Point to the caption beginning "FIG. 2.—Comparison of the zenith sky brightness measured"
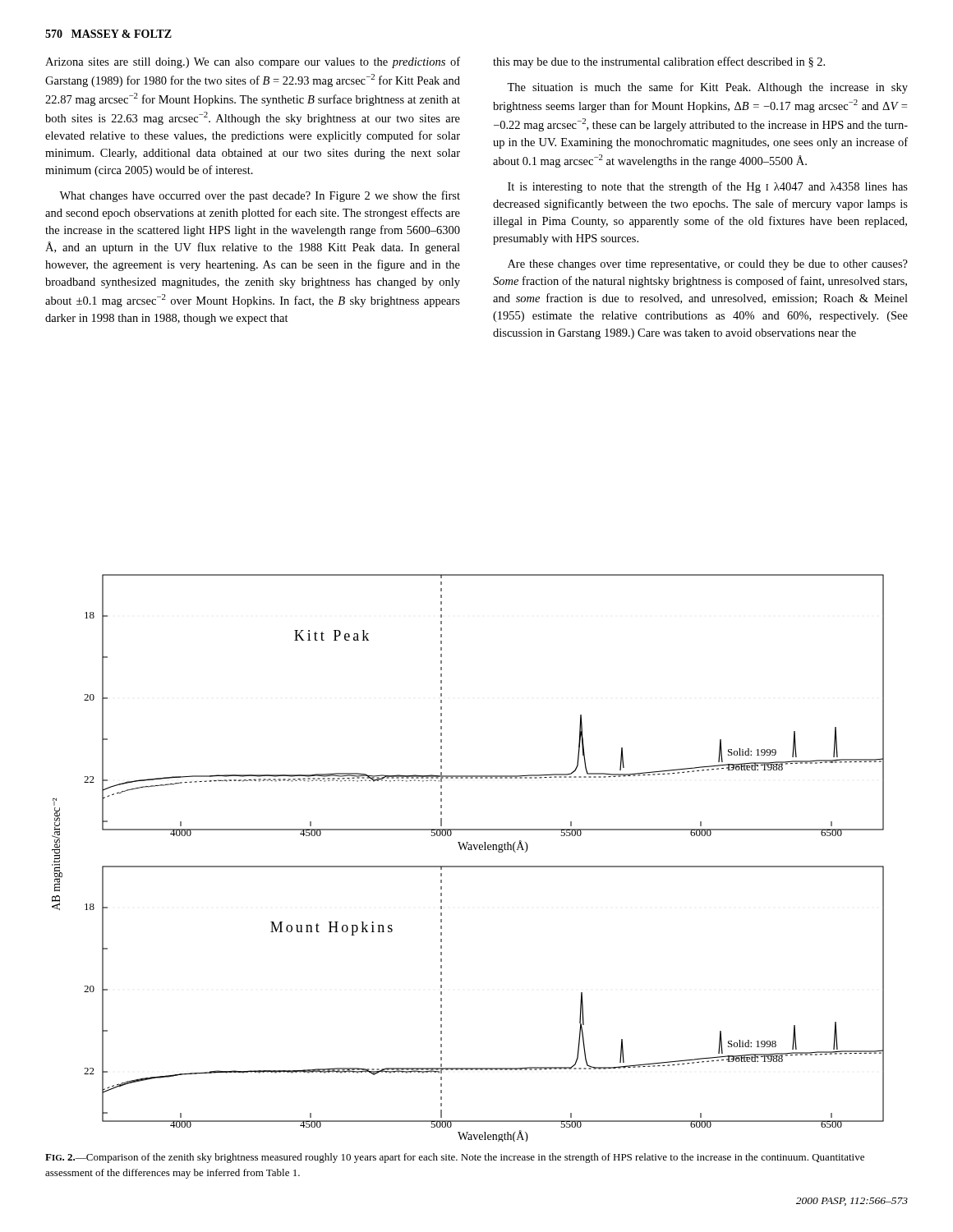This screenshot has width=953, height=1232. [x=476, y=1165]
